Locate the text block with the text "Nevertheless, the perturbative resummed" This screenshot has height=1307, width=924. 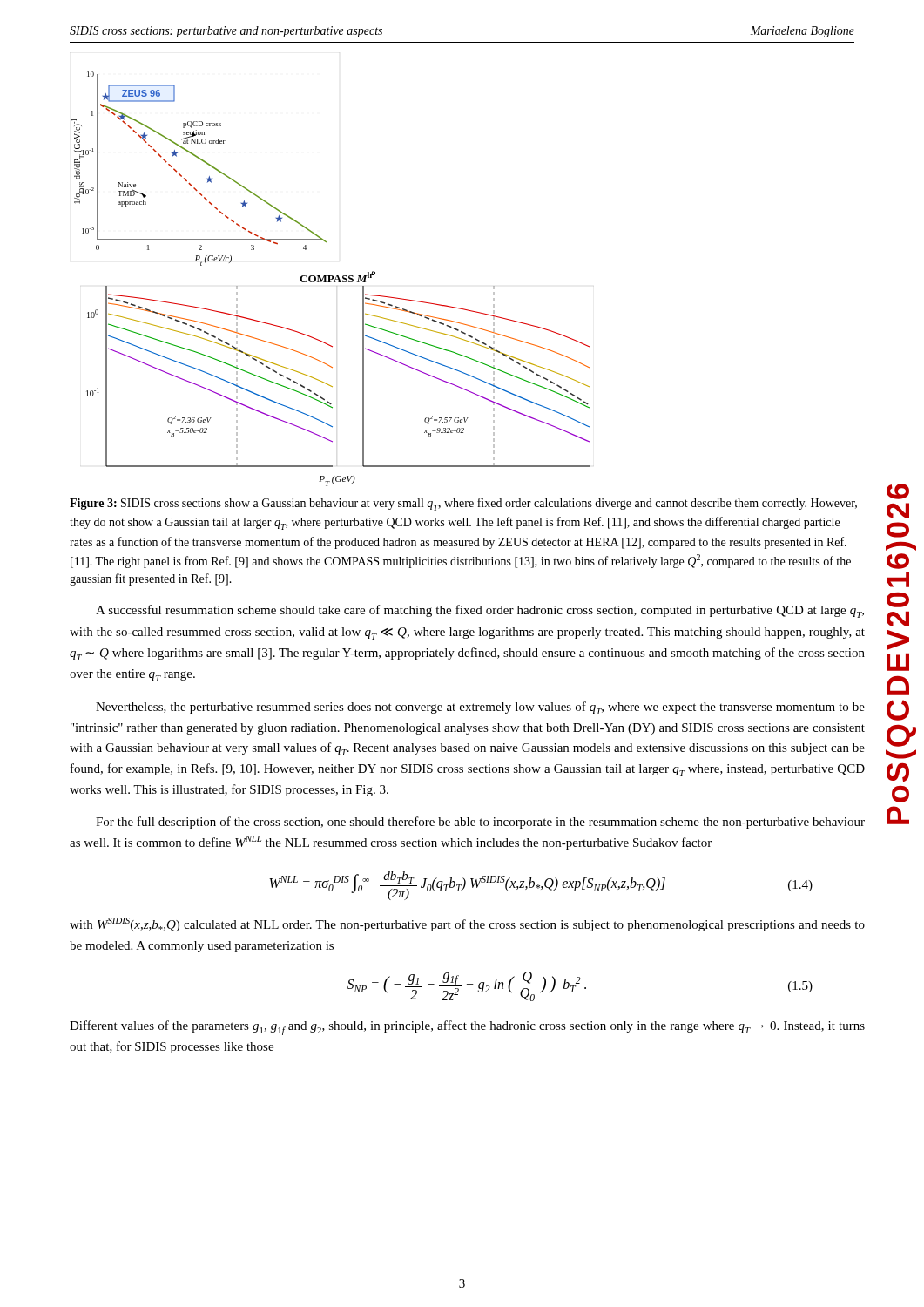467,748
